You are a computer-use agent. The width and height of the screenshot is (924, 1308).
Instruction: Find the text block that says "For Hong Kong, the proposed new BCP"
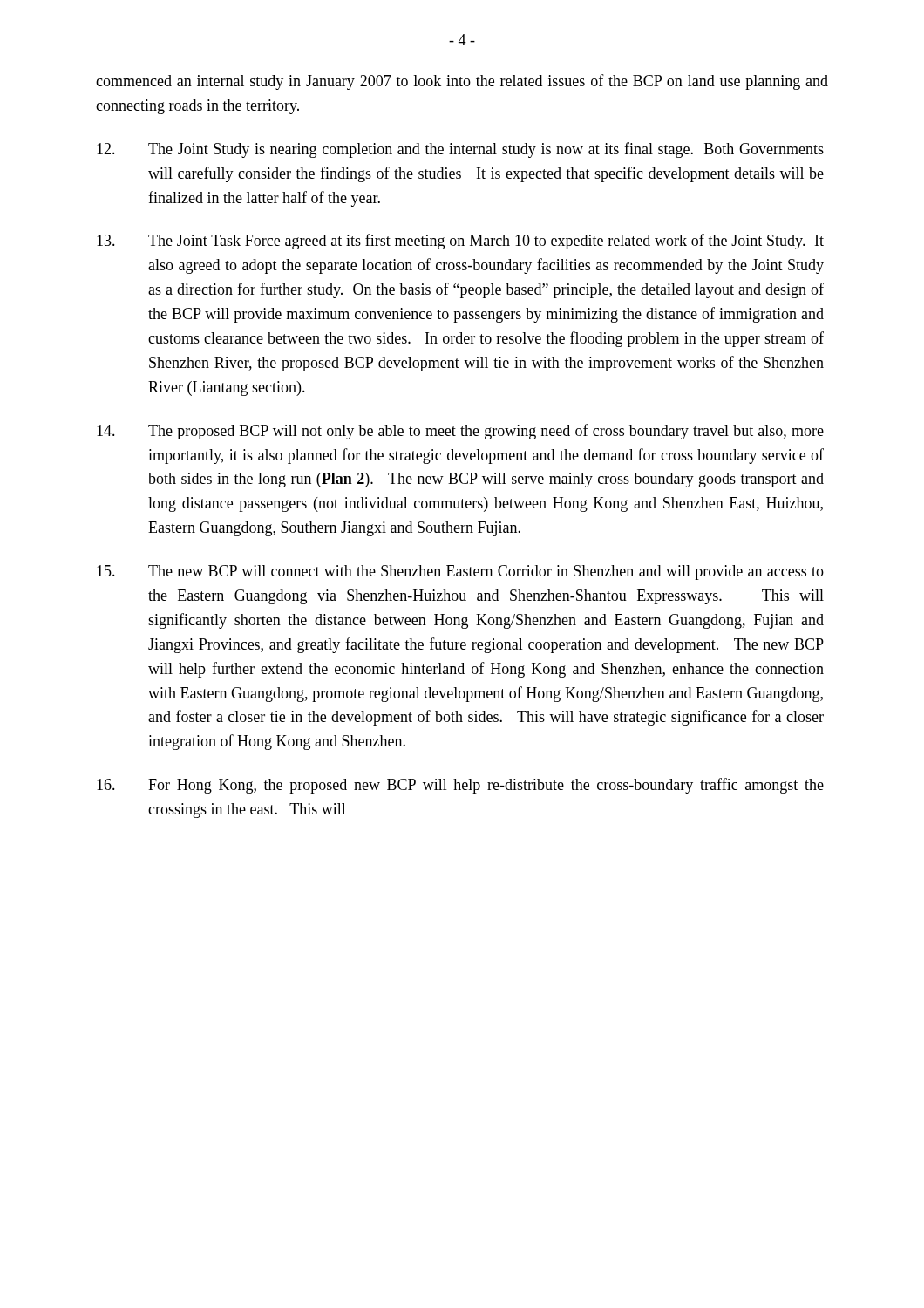(460, 798)
